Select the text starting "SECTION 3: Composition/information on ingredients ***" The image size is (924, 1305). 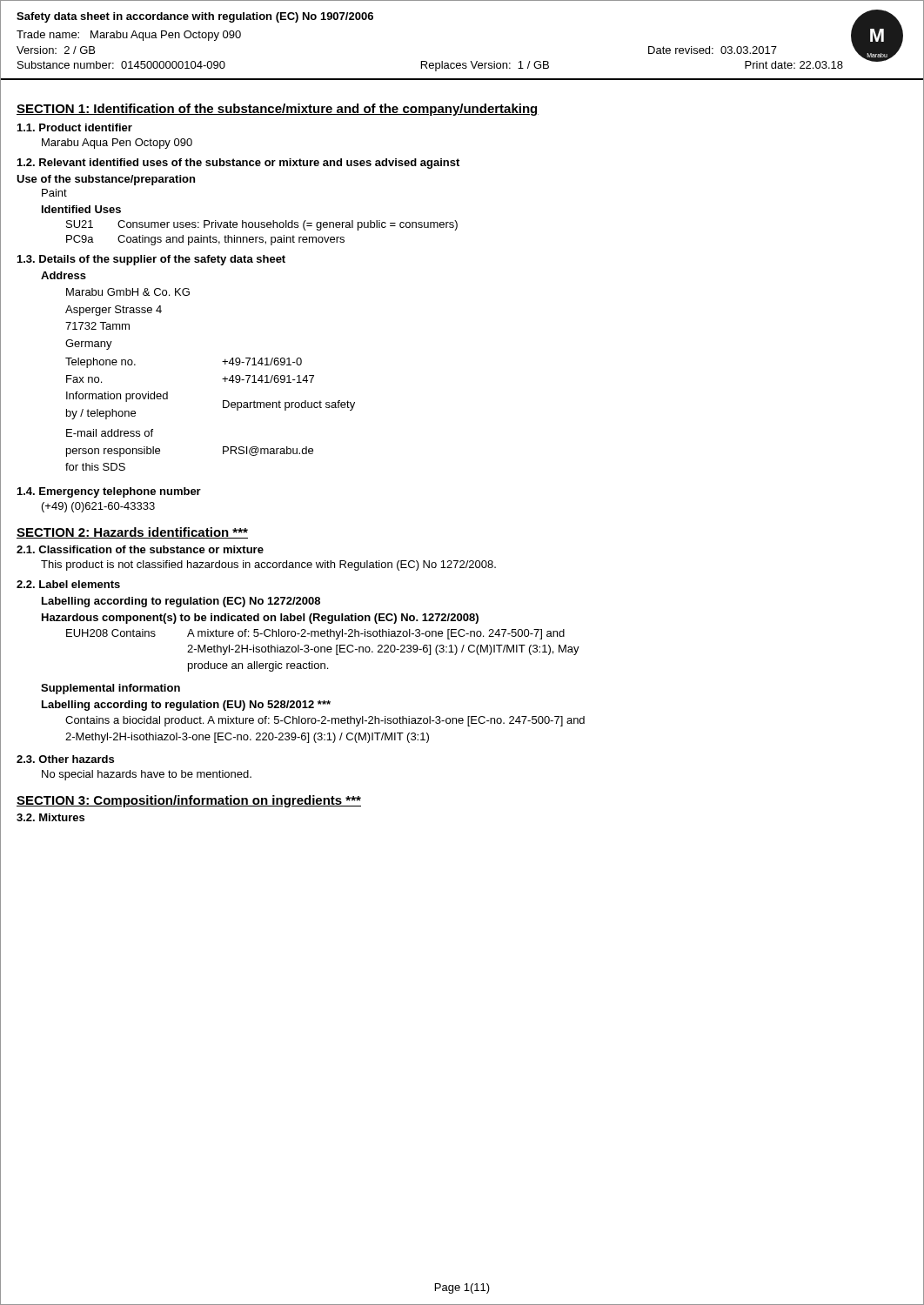click(189, 800)
